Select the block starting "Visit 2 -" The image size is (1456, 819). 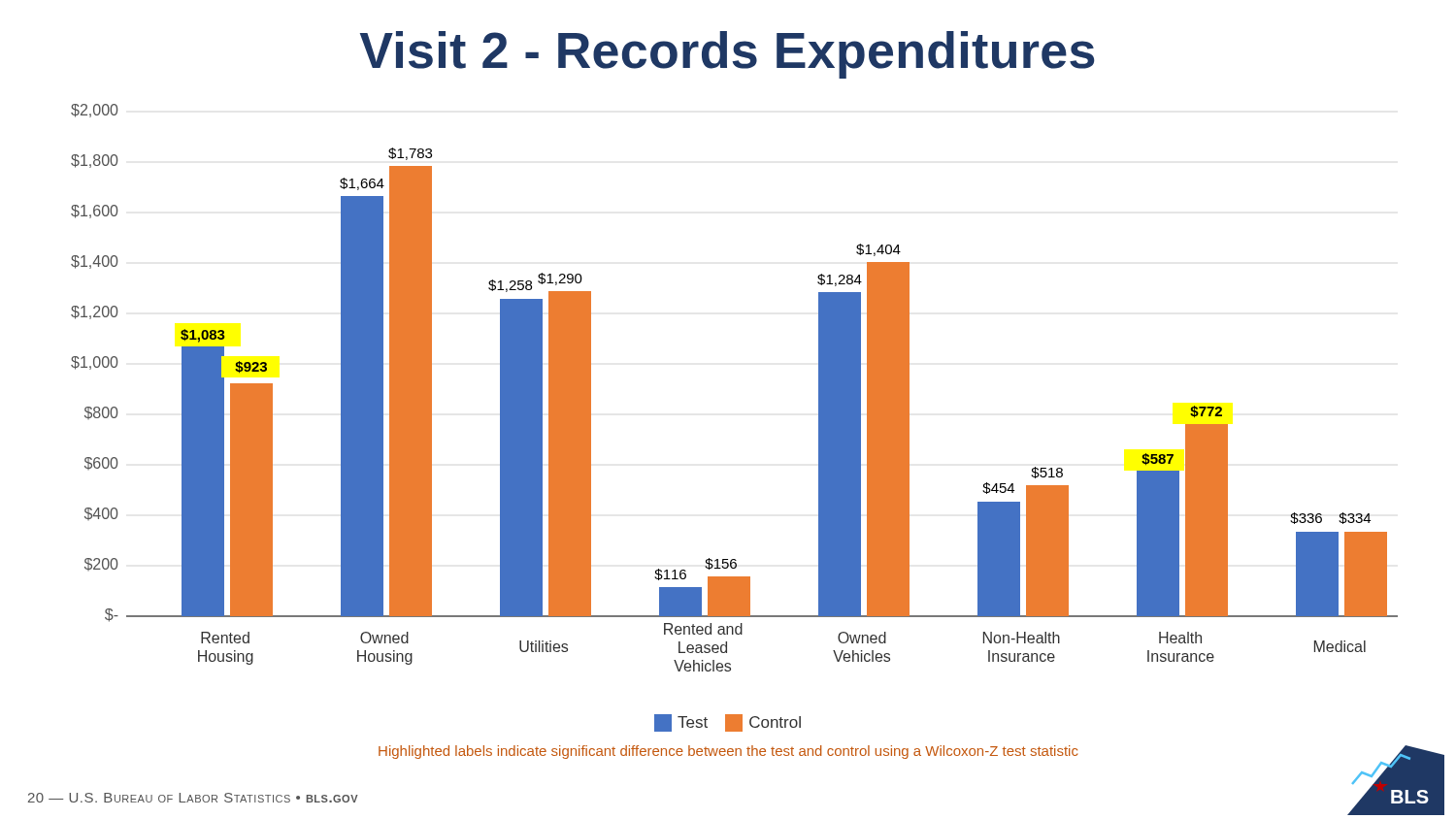point(728,50)
